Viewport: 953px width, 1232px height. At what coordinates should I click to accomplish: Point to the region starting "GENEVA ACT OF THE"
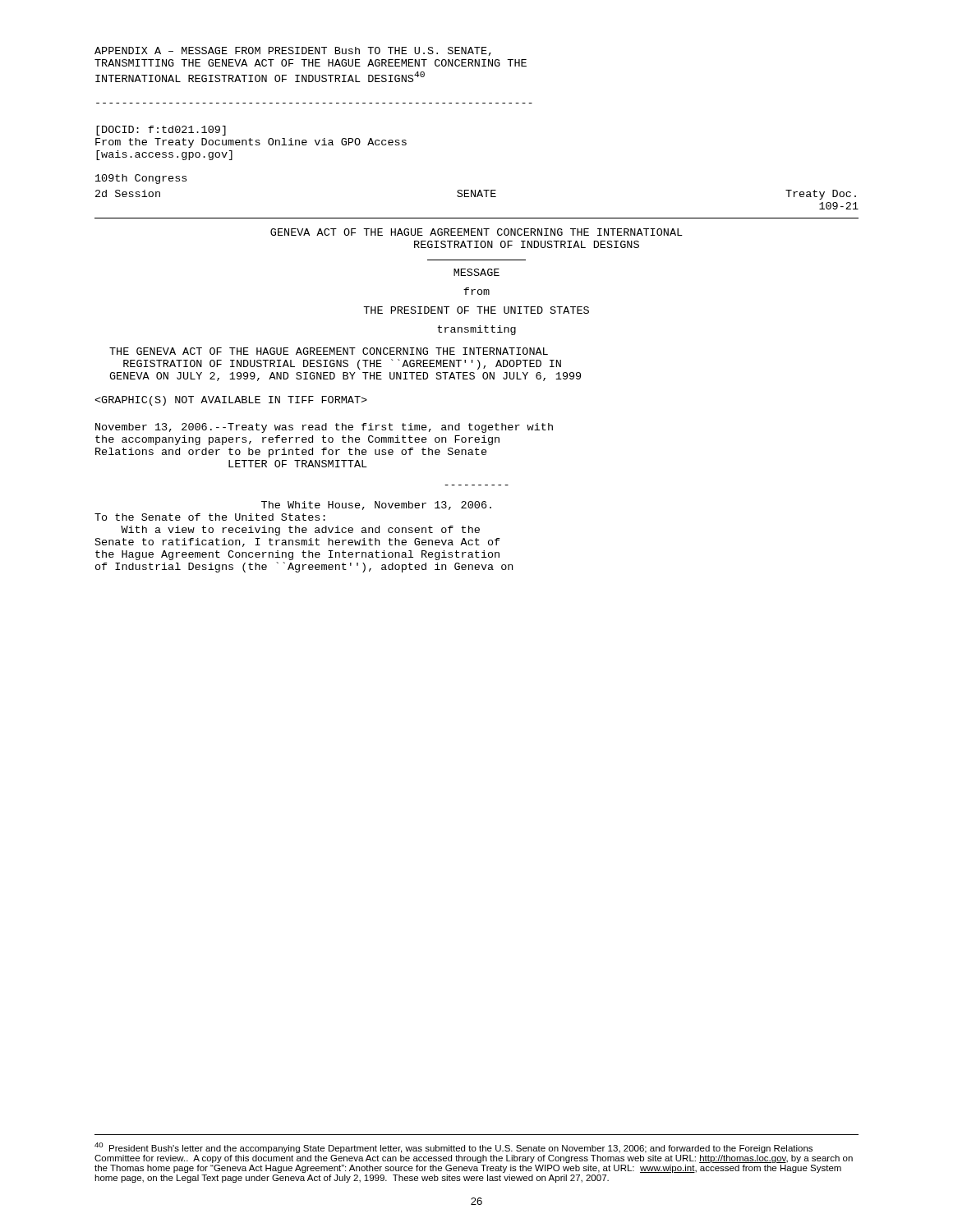pos(476,239)
